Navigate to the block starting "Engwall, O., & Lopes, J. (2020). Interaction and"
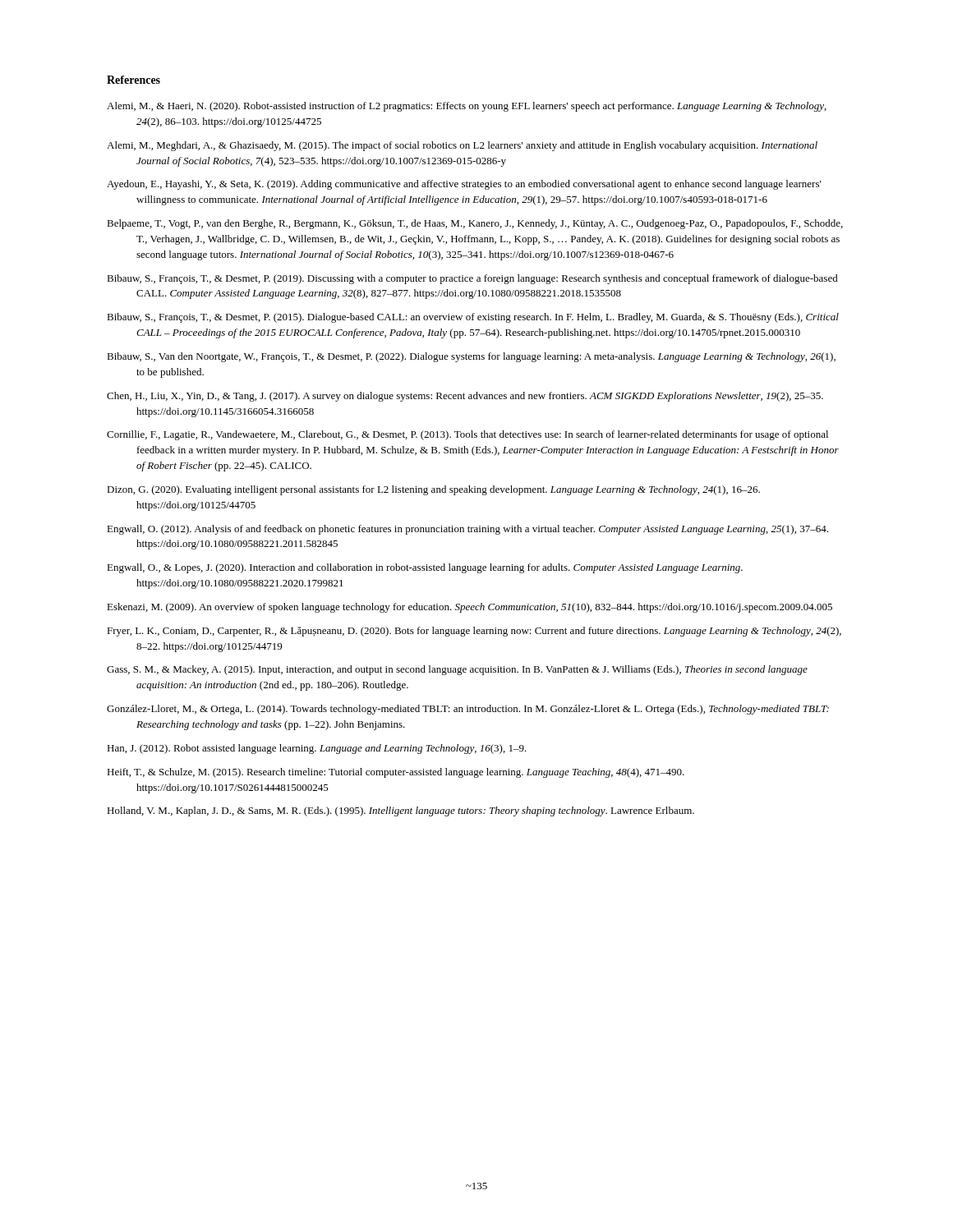Viewport: 953px width, 1232px height. (425, 575)
